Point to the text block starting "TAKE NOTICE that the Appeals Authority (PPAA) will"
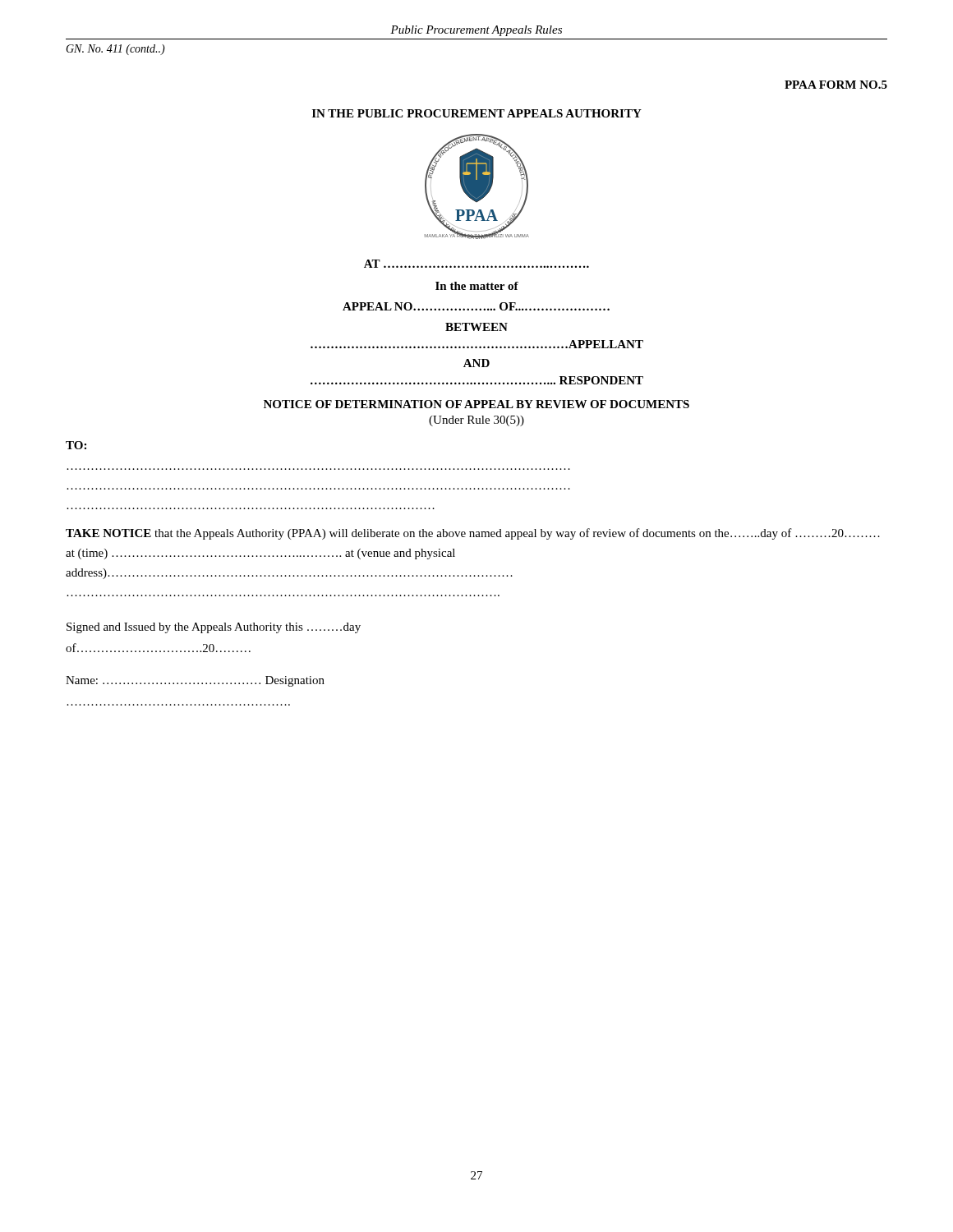The height and width of the screenshot is (1232, 953). 473,563
